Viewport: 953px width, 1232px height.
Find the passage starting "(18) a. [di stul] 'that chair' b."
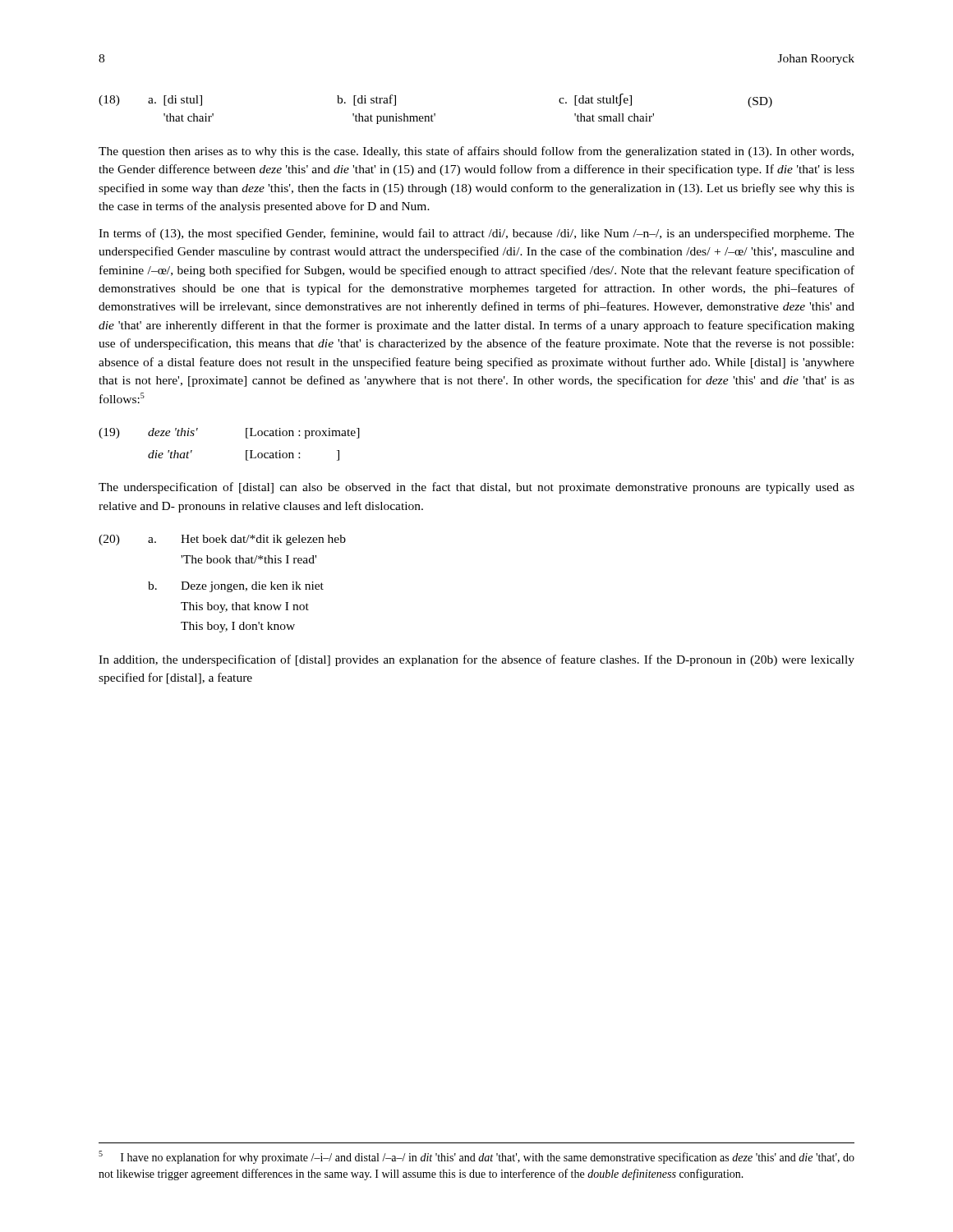(x=172, y=101)
